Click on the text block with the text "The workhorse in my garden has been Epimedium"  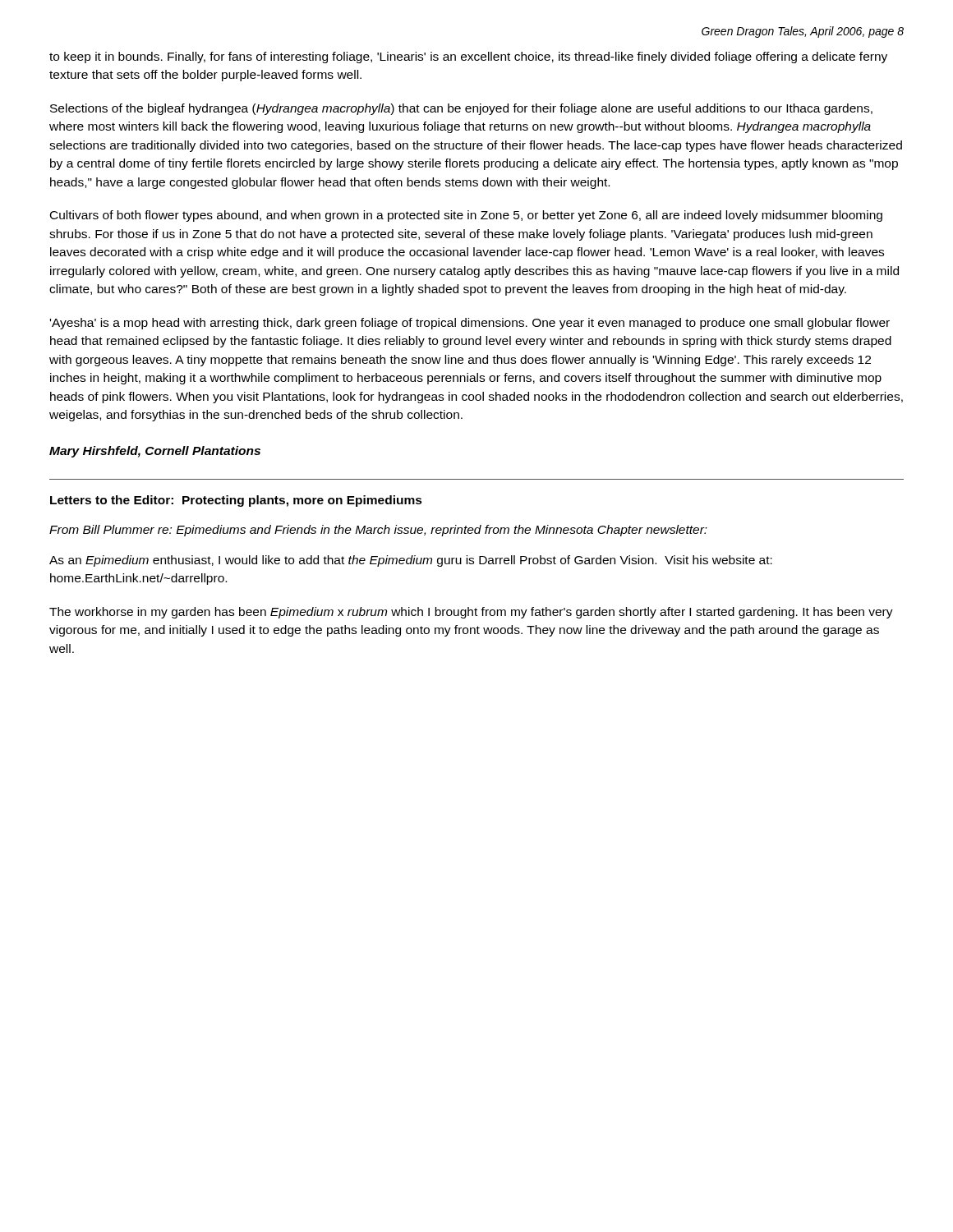click(471, 630)
